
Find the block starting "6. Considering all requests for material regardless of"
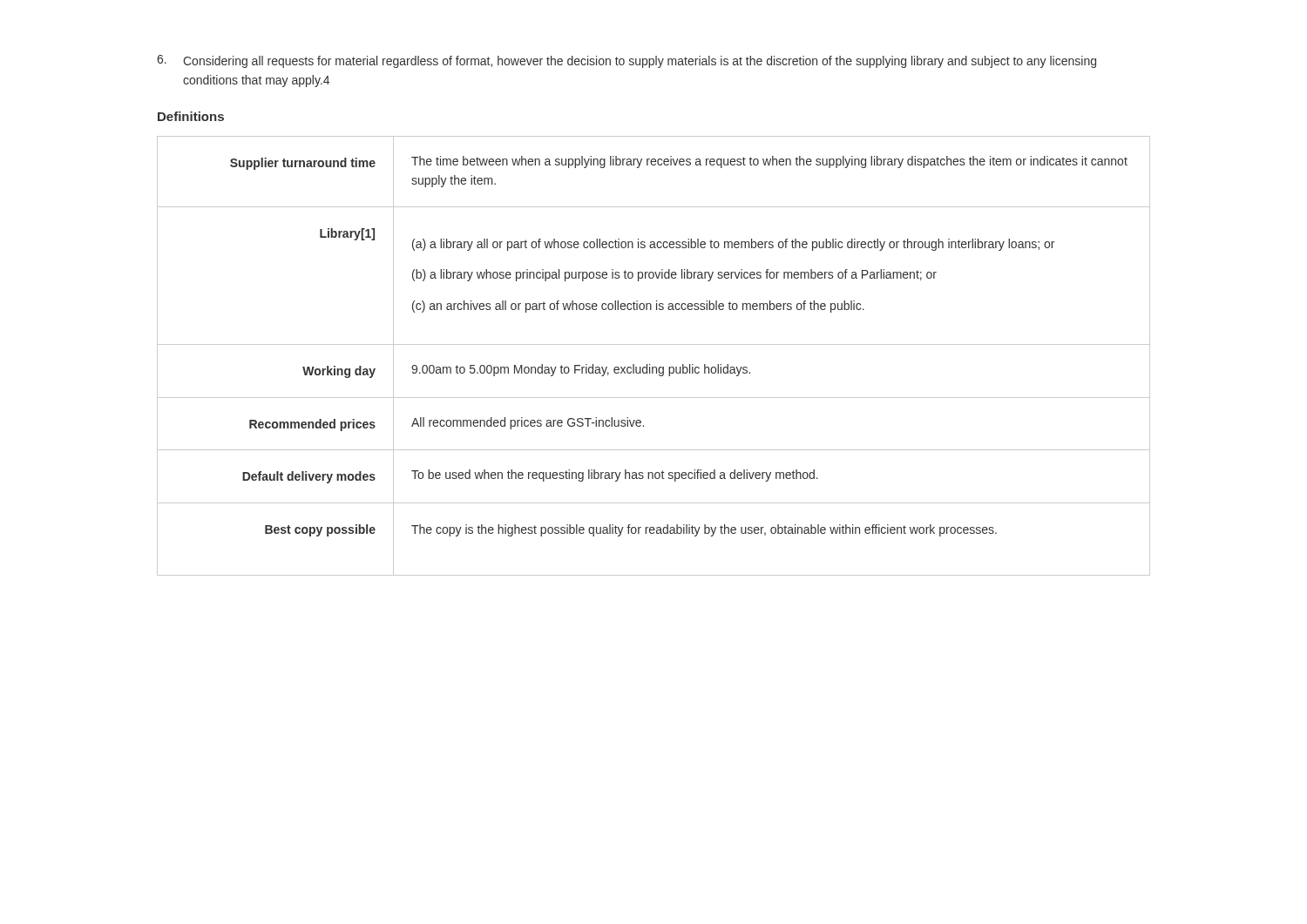654,71
